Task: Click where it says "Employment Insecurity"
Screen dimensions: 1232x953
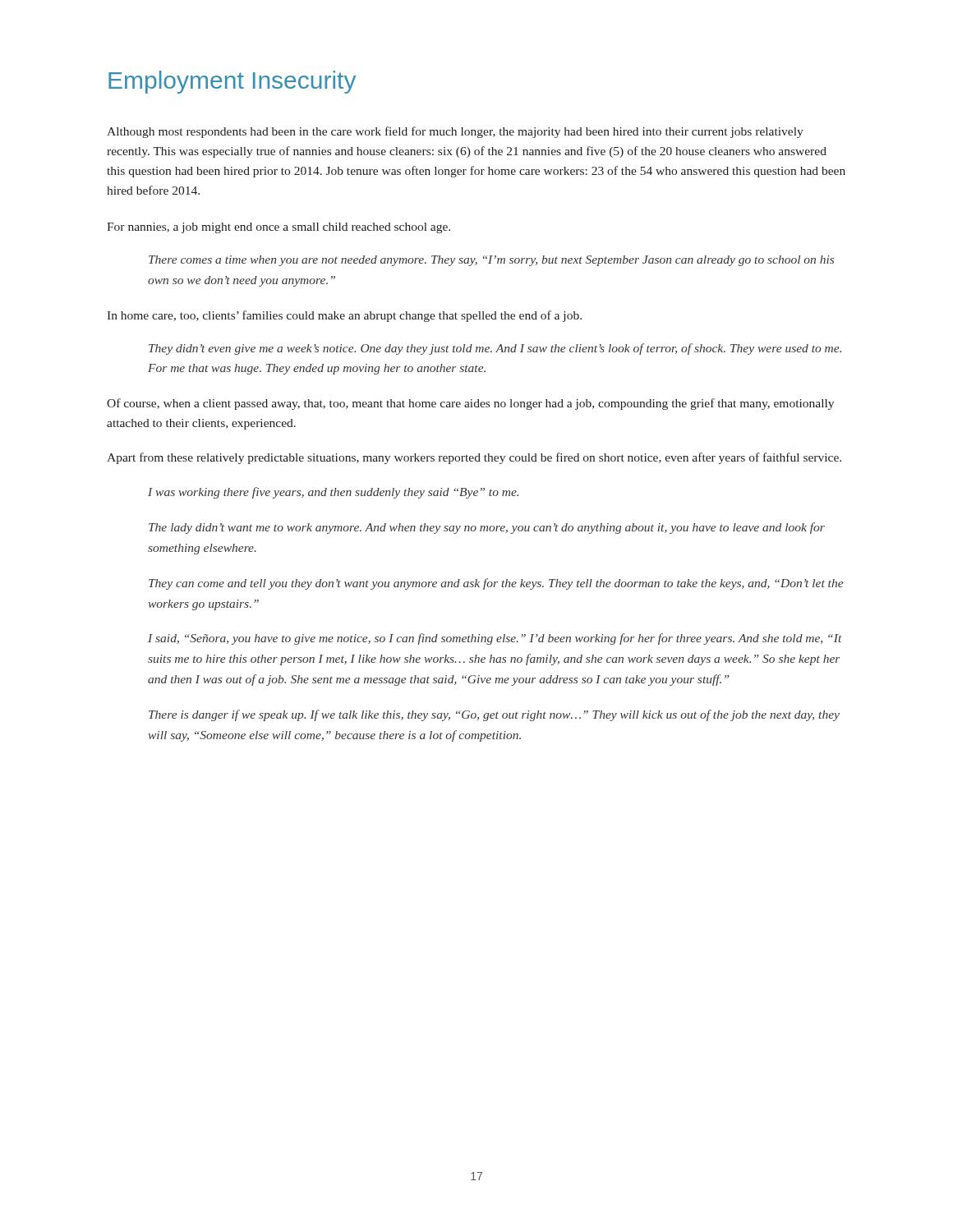Action: 231,80
